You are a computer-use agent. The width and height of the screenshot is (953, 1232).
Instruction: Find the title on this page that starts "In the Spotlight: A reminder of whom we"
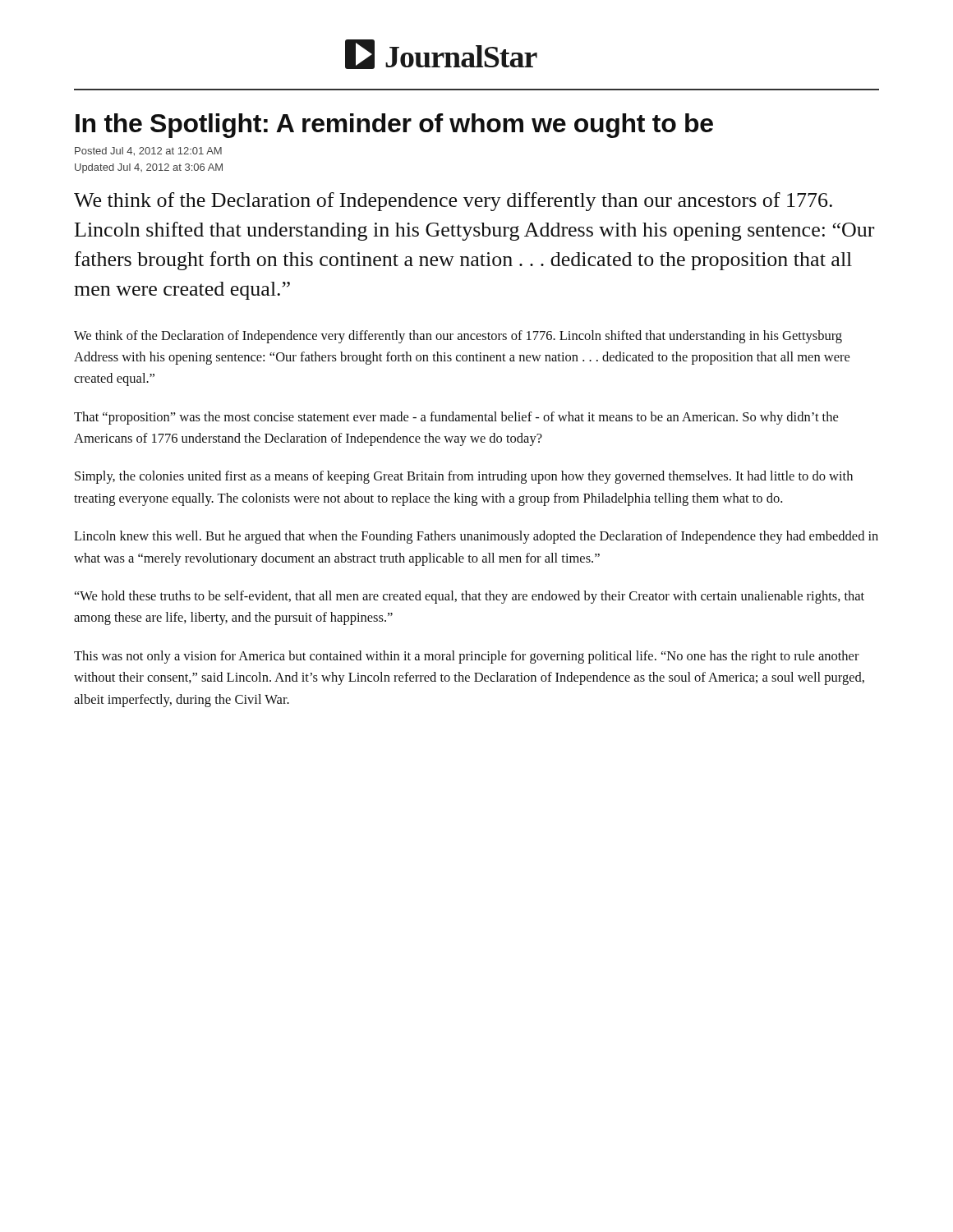(476, 124)
